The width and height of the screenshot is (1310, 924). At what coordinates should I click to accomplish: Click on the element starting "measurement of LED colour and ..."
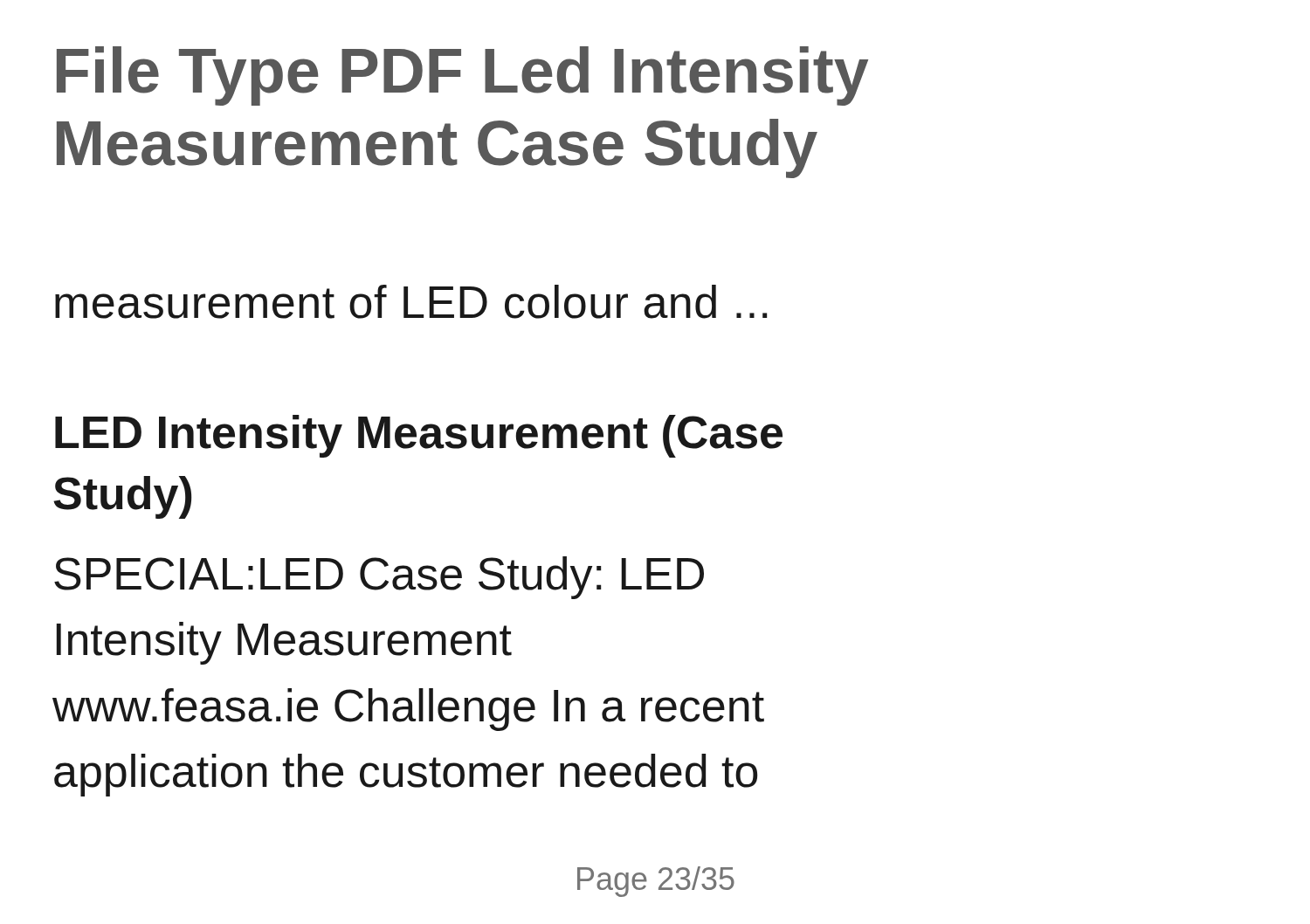pyautogui.click(x=655, y=303)
